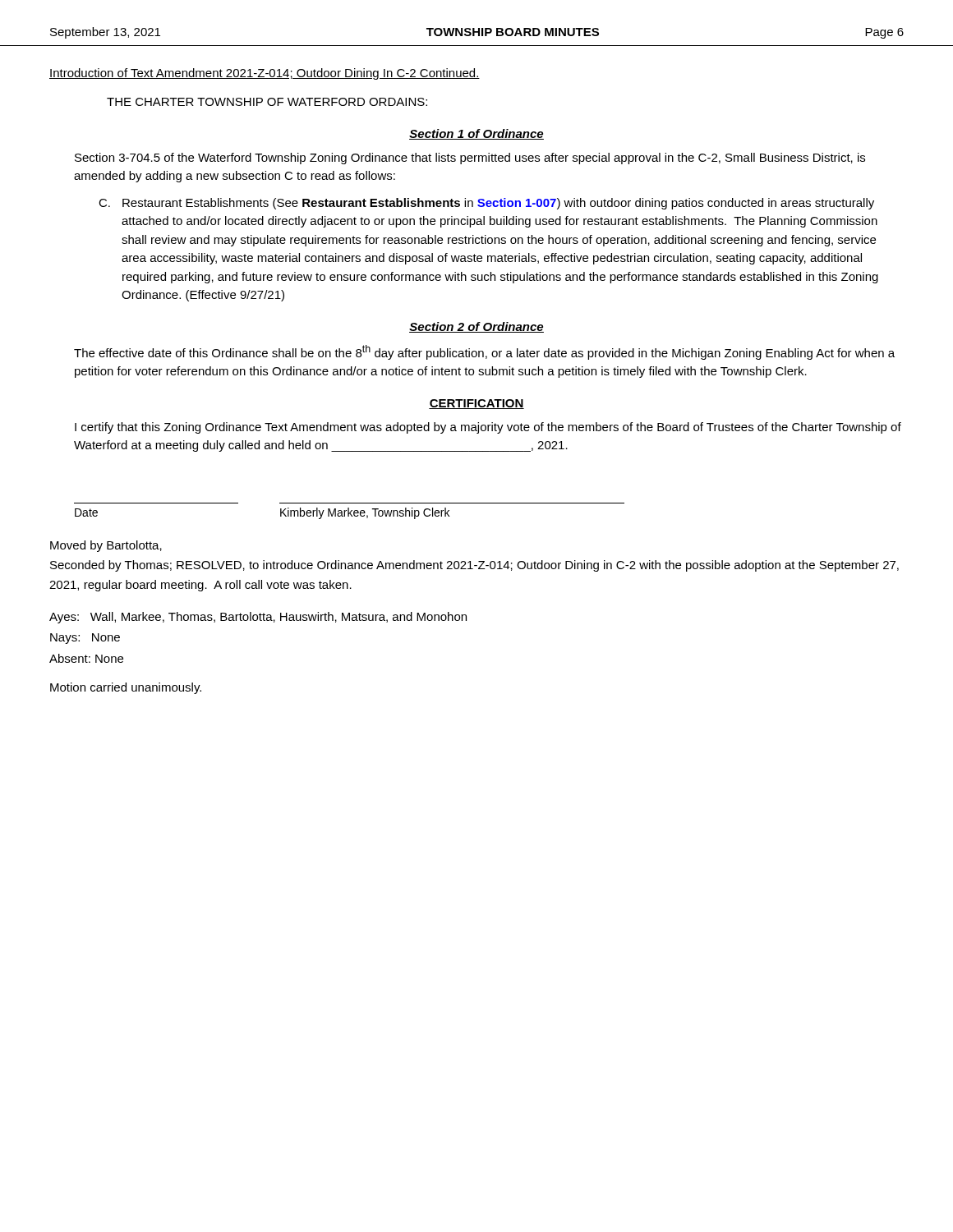Locate the text block with the text "I certify that this Zoning Ordinance"
The height and width of the screenshot is (1232, 953).
pyautogui.click(x=487, y=436)
